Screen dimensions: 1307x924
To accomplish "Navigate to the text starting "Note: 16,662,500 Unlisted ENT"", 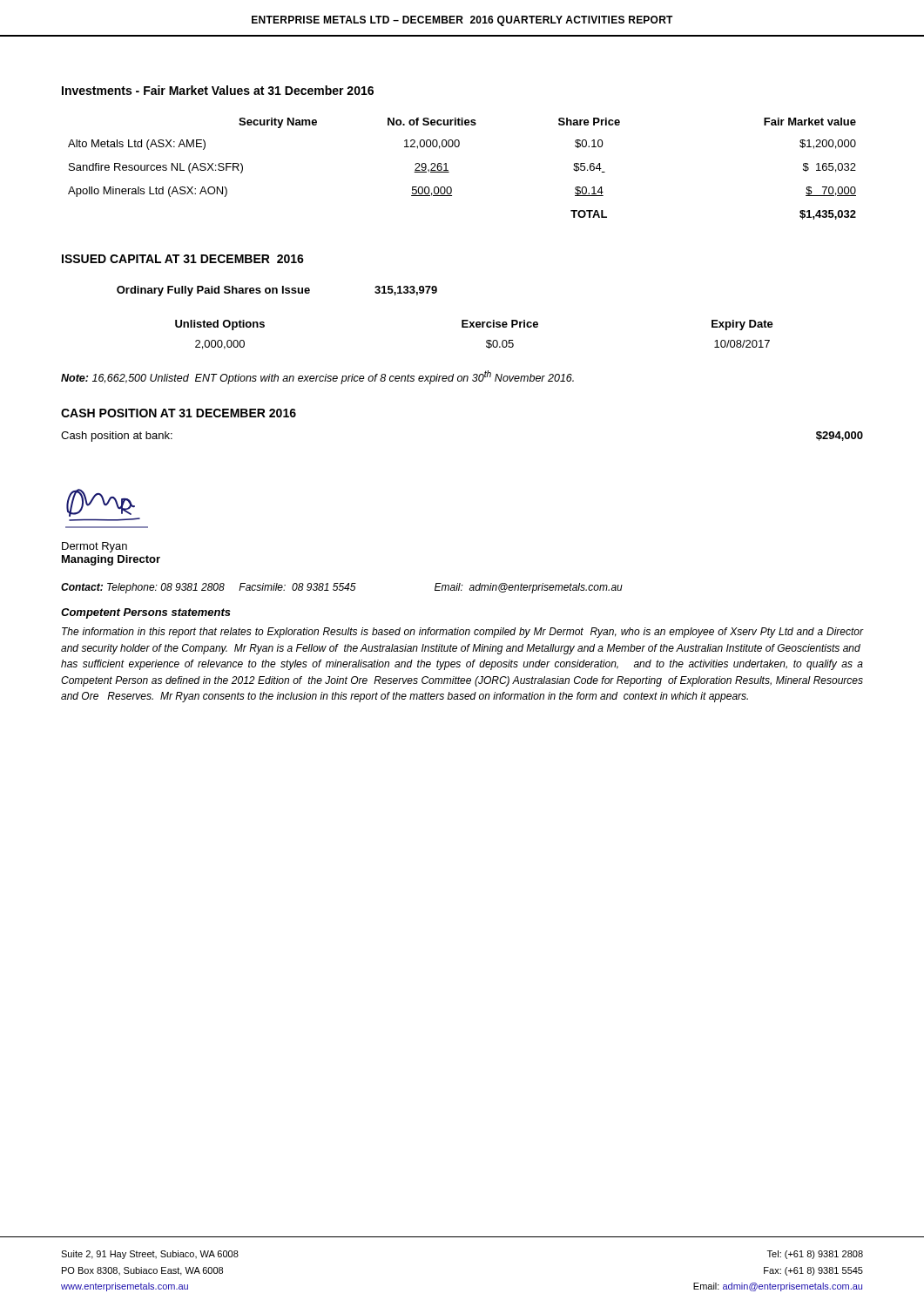I will coord(318,377).
